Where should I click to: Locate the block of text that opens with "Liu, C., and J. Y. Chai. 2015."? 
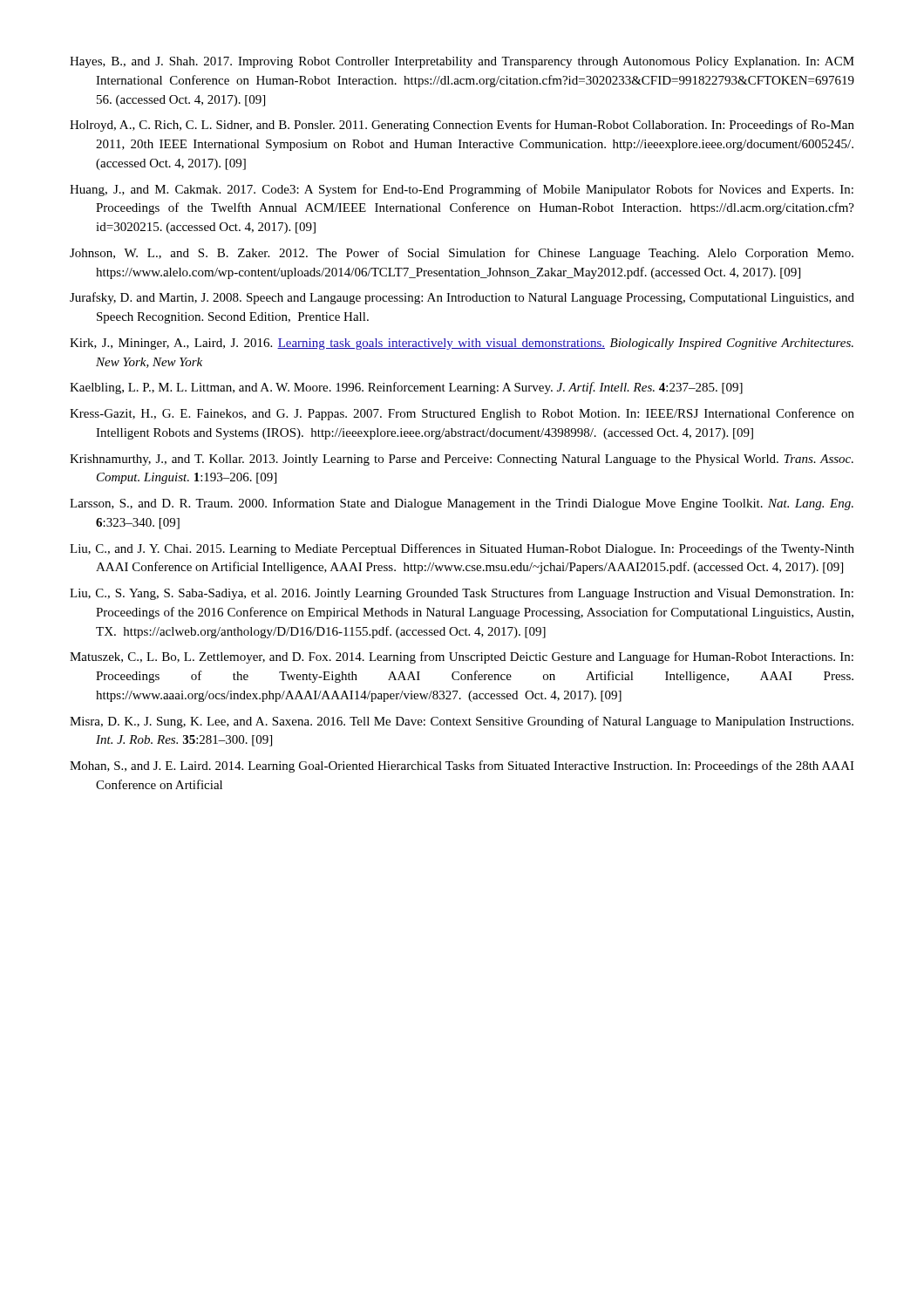462,558
